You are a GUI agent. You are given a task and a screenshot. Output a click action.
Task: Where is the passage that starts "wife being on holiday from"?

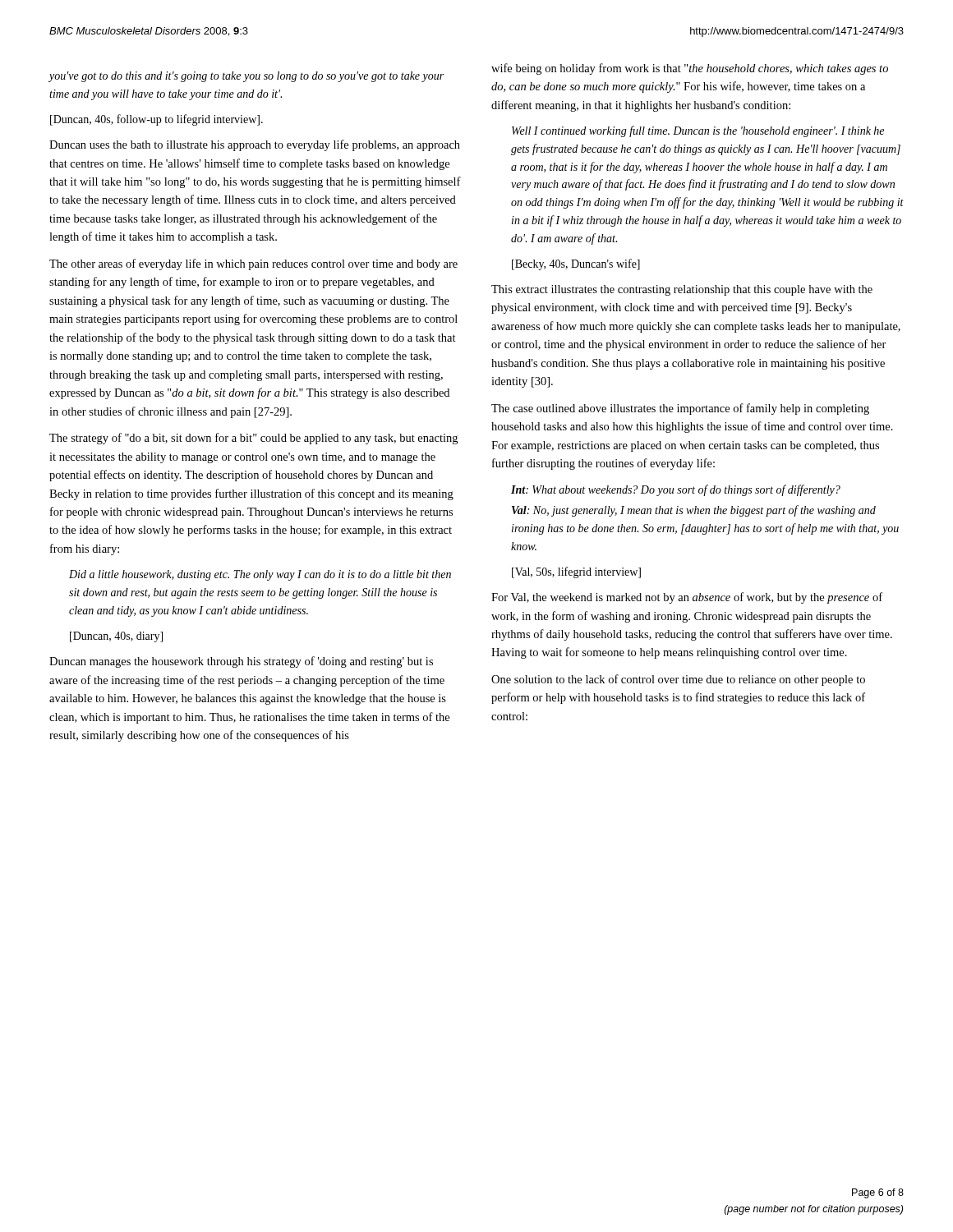(698, 87)
